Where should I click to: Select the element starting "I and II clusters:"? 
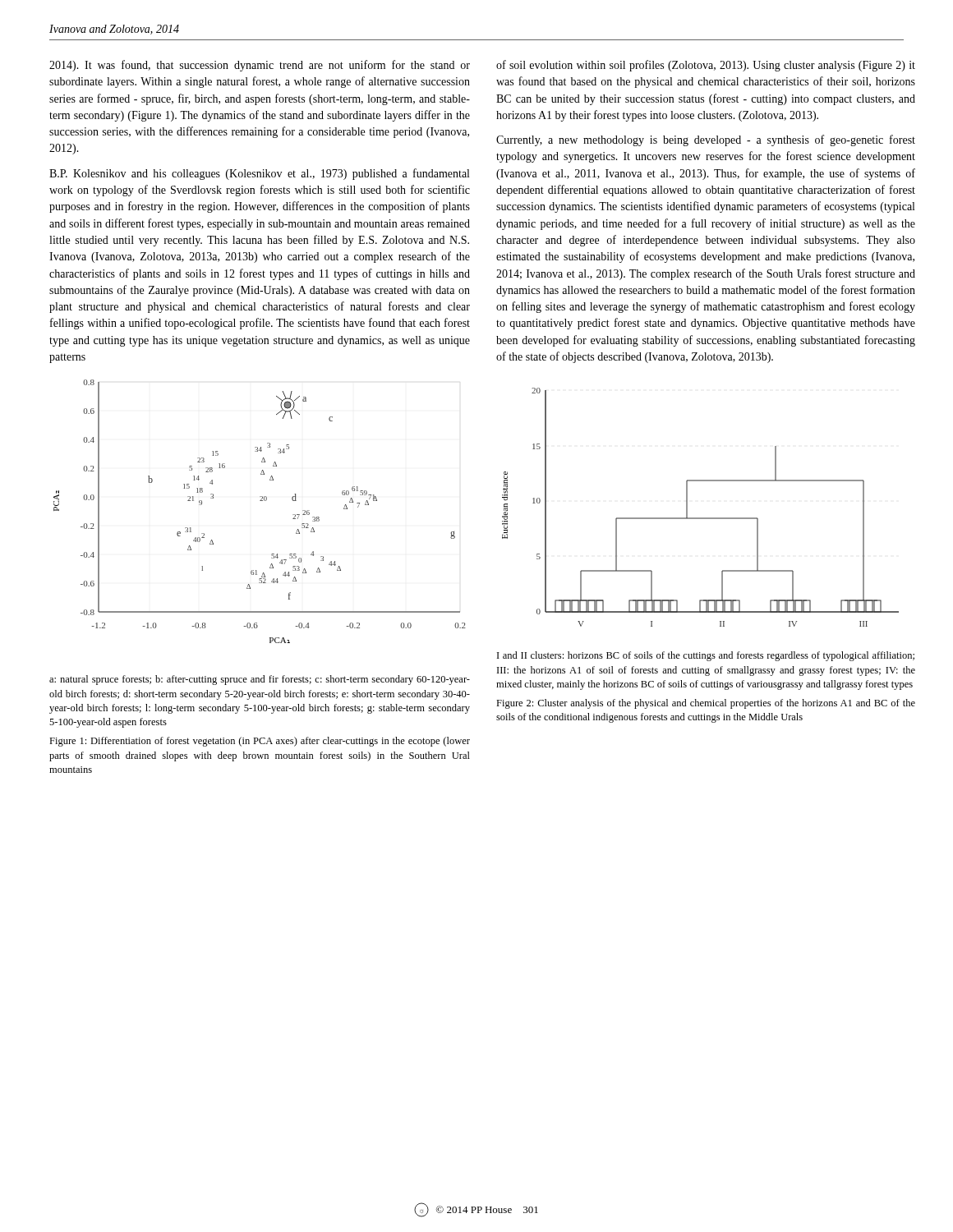706,670
